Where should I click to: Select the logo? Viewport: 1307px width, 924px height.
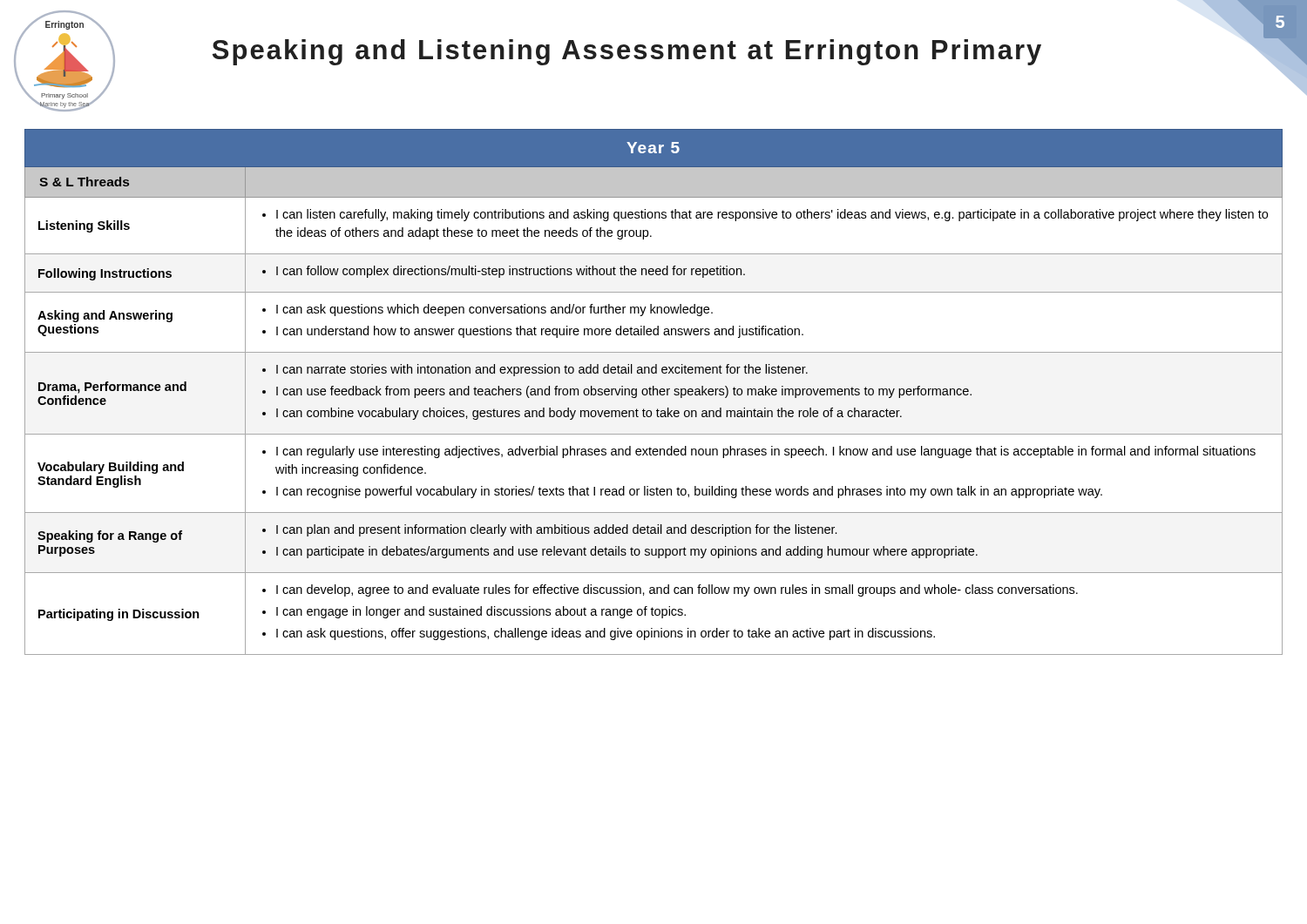[64, 63]
